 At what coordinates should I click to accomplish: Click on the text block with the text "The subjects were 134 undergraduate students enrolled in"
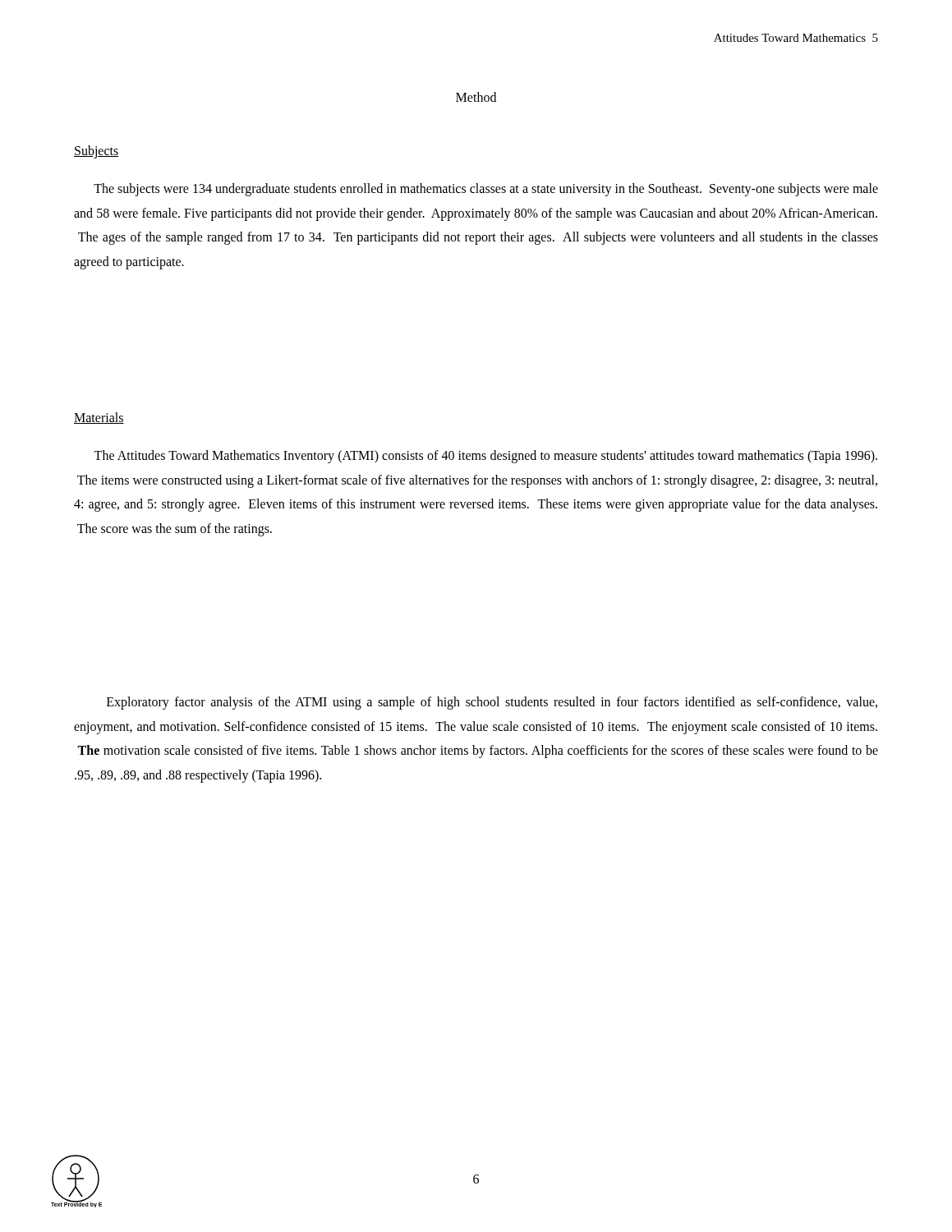(476, 225)
